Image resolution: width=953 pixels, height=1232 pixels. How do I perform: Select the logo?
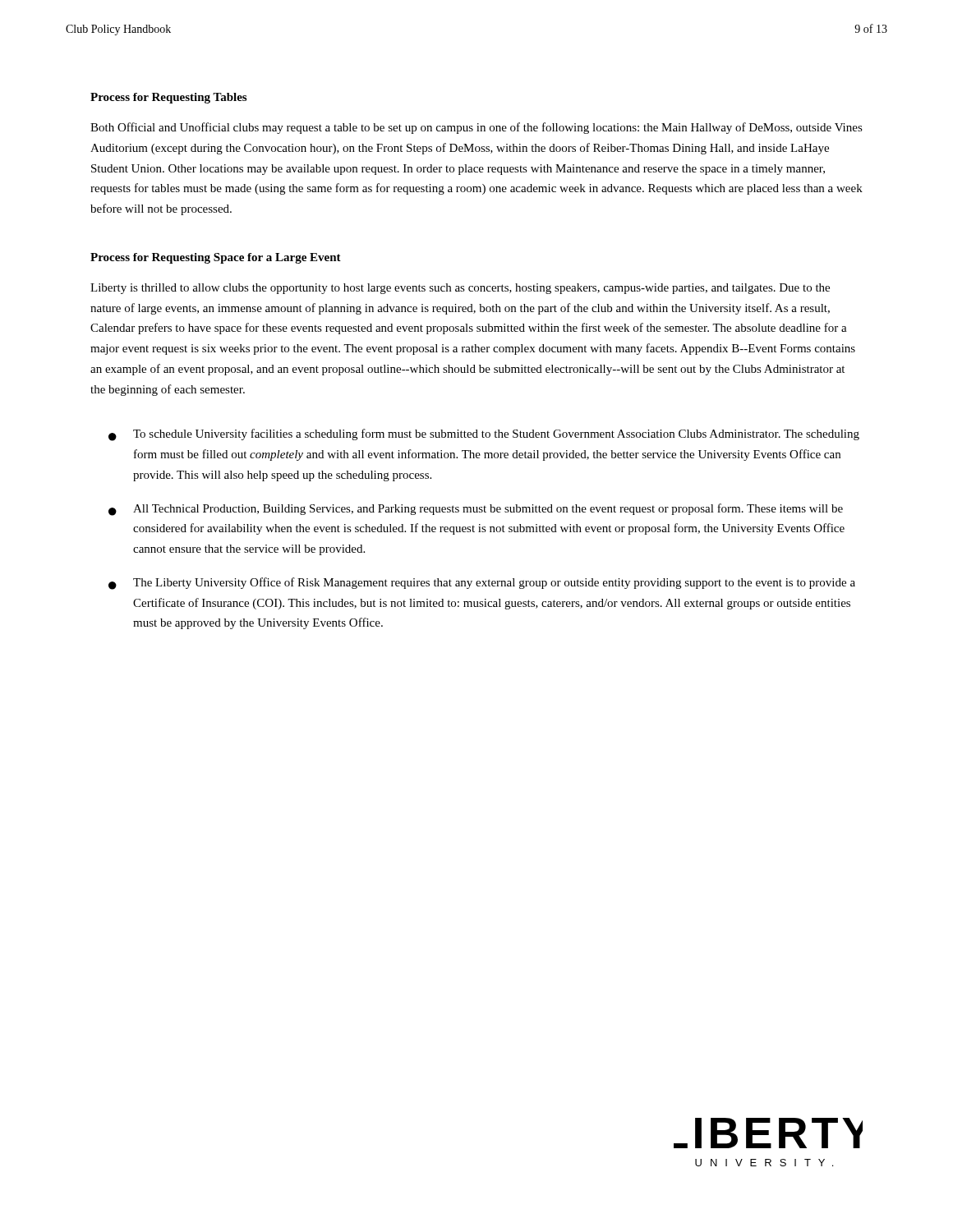(768, 1140)
